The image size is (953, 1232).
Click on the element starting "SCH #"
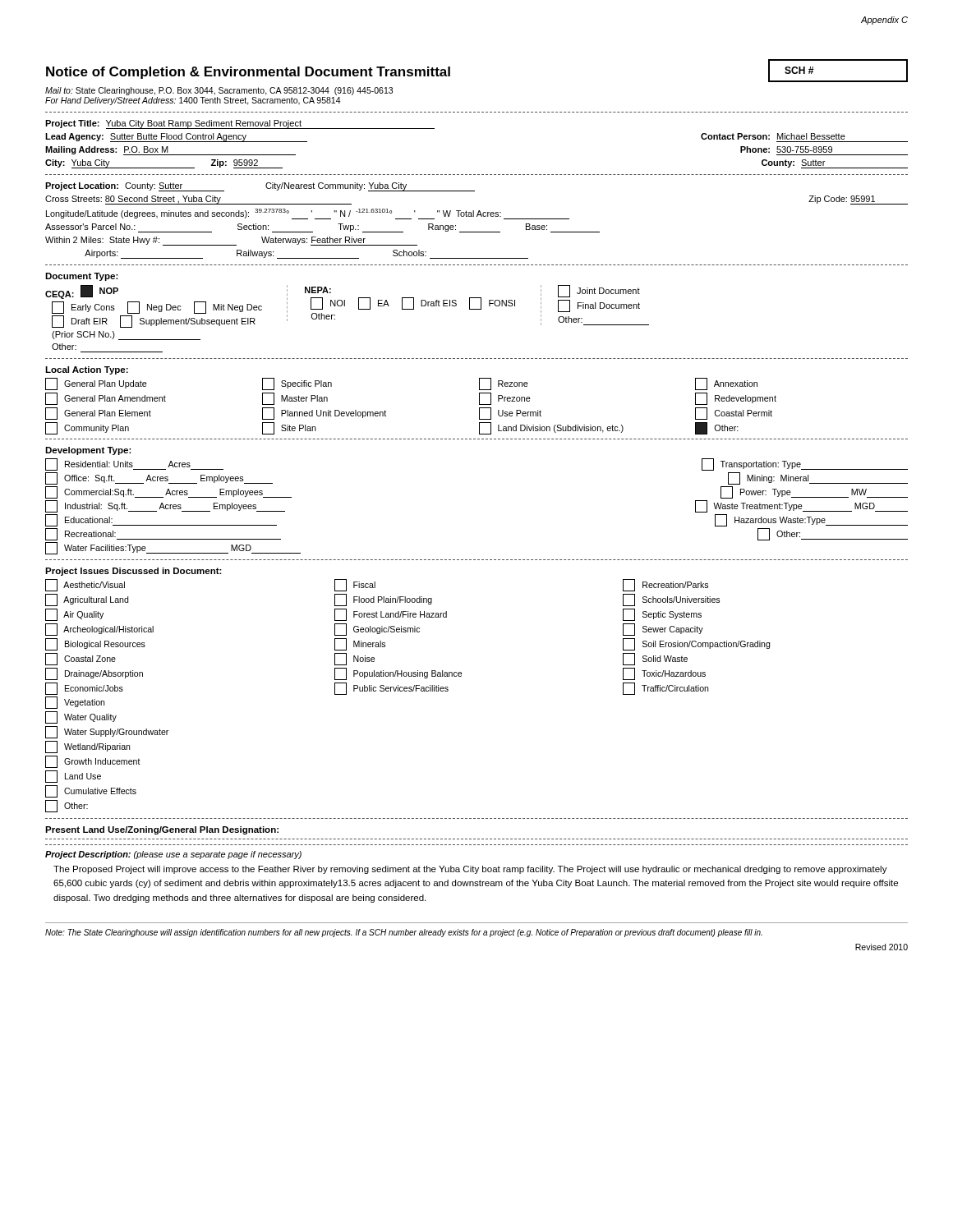click(799, 71)
